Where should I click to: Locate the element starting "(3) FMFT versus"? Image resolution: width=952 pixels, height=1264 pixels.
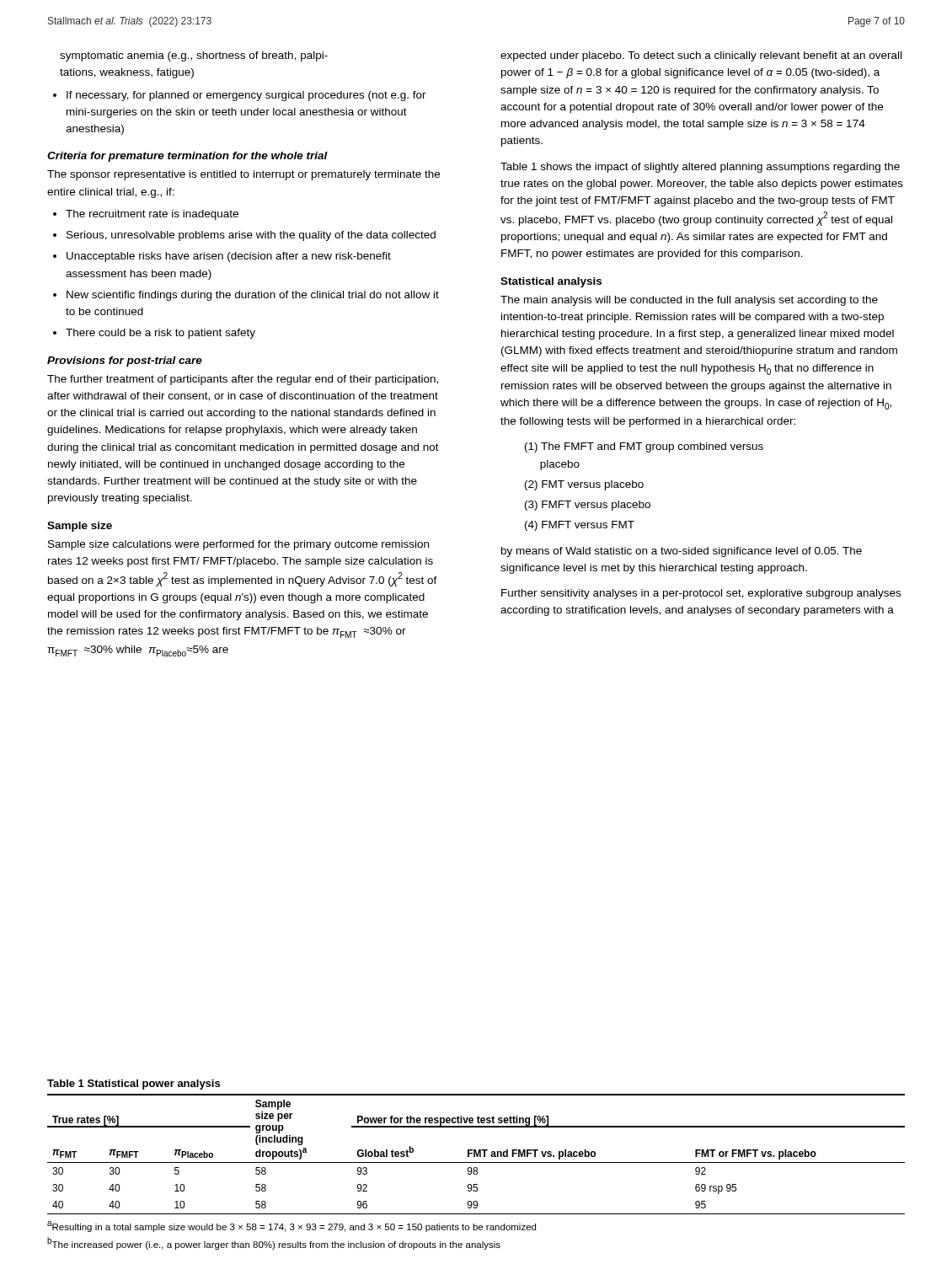tap(587, 504)
